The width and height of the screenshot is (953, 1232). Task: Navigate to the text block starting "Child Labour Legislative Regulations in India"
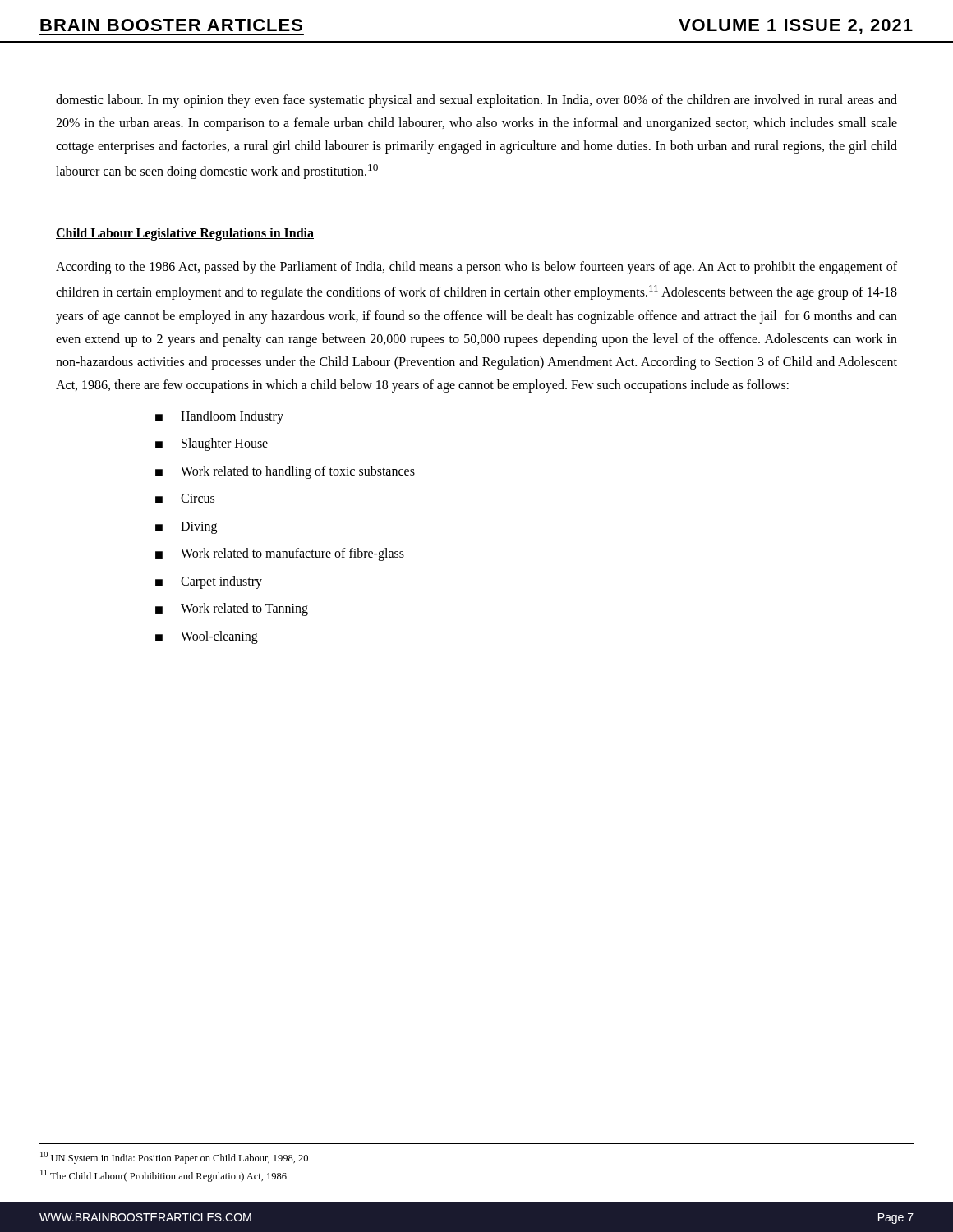point(185,233)
